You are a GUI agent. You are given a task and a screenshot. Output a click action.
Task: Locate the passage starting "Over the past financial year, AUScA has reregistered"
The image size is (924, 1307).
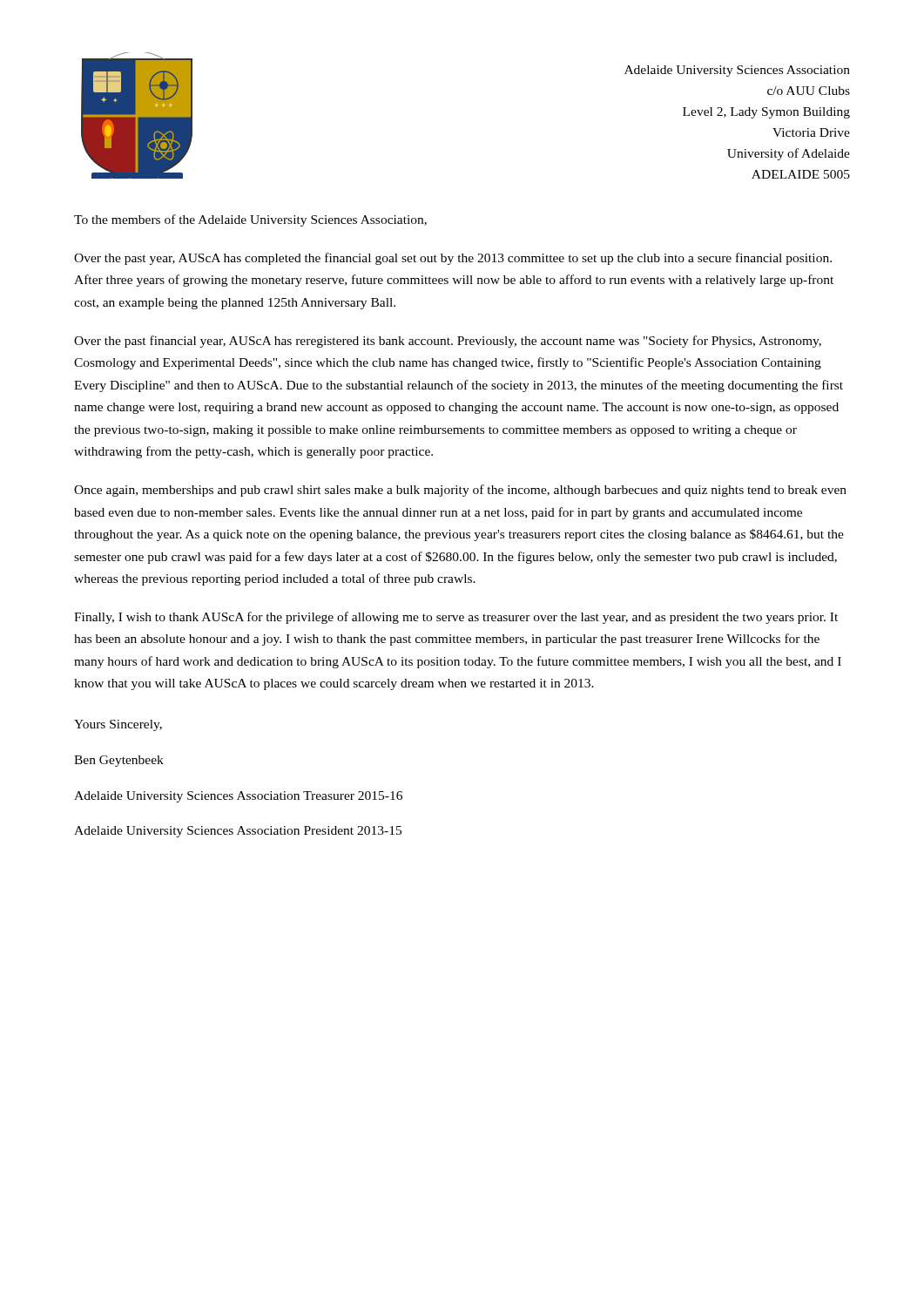click(x=459, y=396)
